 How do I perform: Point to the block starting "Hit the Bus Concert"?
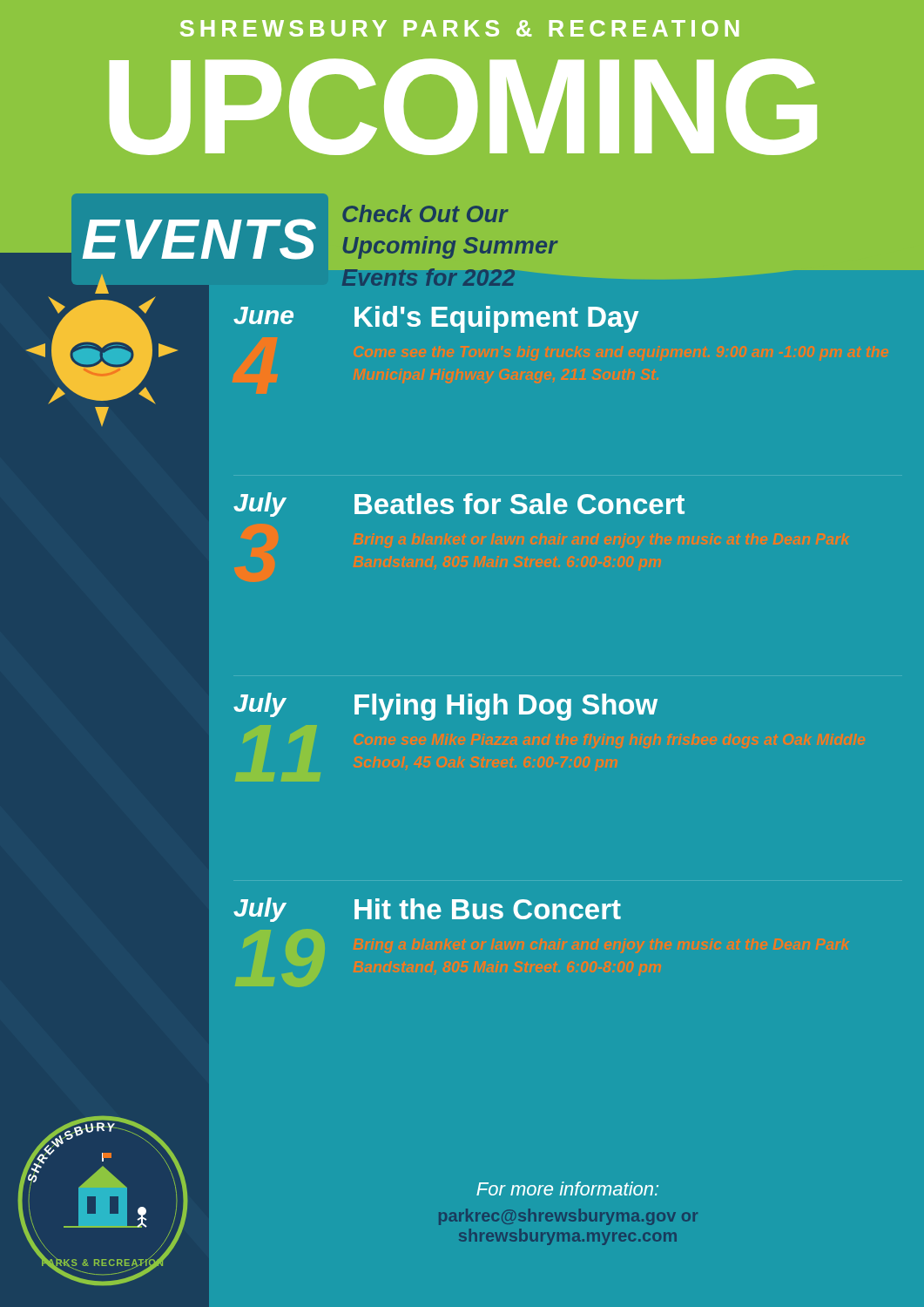488,909
